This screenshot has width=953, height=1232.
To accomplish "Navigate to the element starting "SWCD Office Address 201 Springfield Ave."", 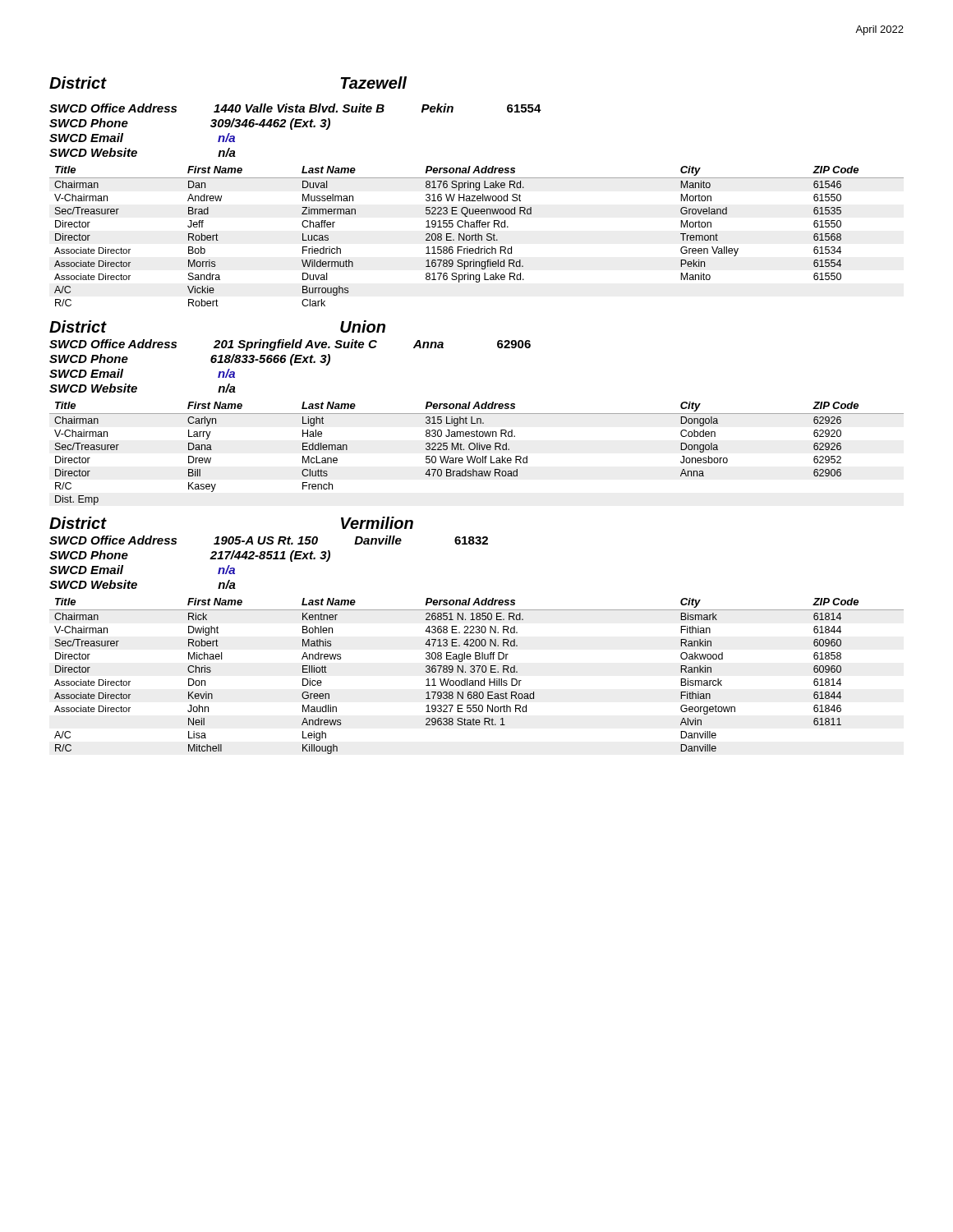I will pyautogui.click(x=290, y=344).
